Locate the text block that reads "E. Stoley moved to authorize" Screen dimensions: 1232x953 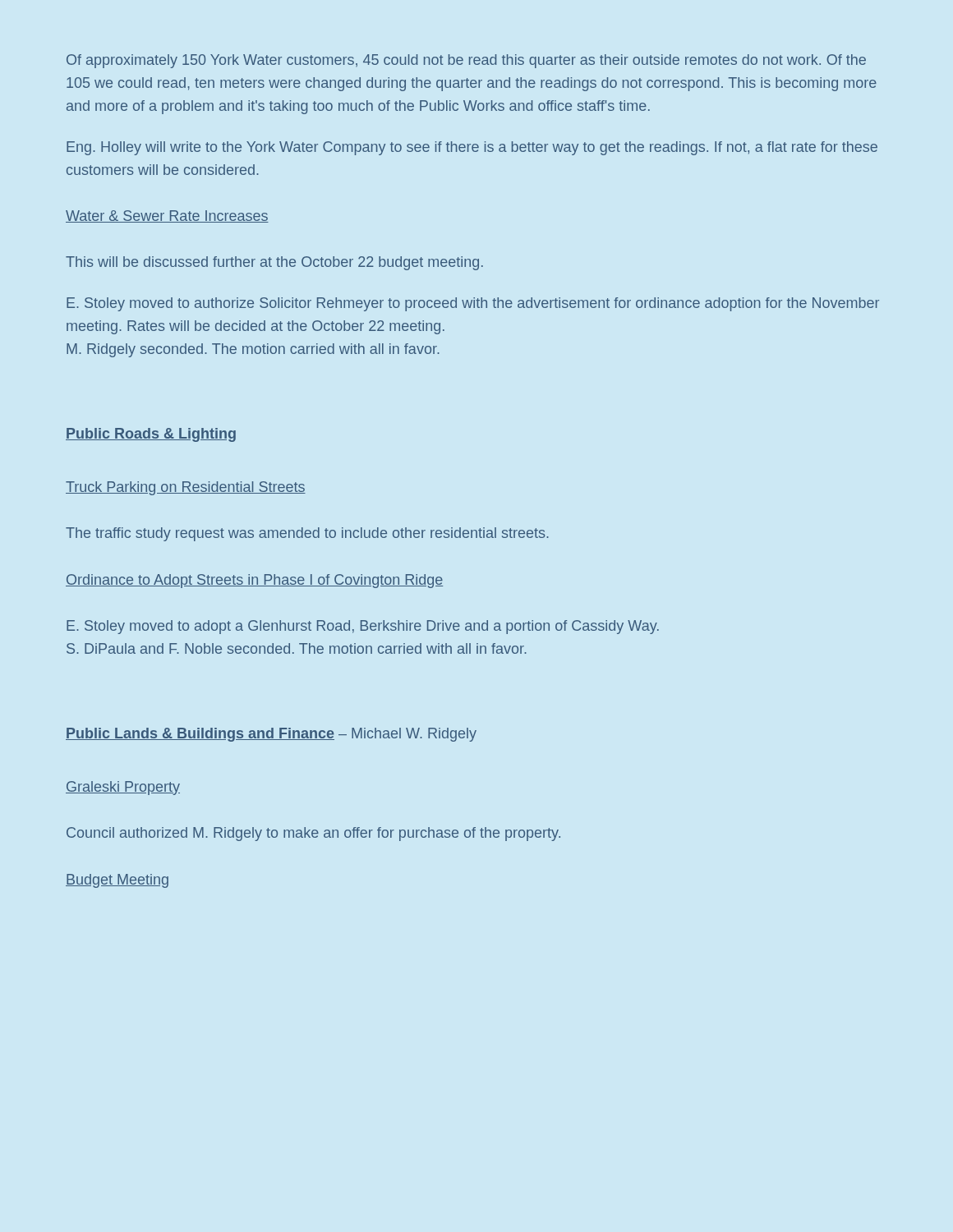point(473,304)
